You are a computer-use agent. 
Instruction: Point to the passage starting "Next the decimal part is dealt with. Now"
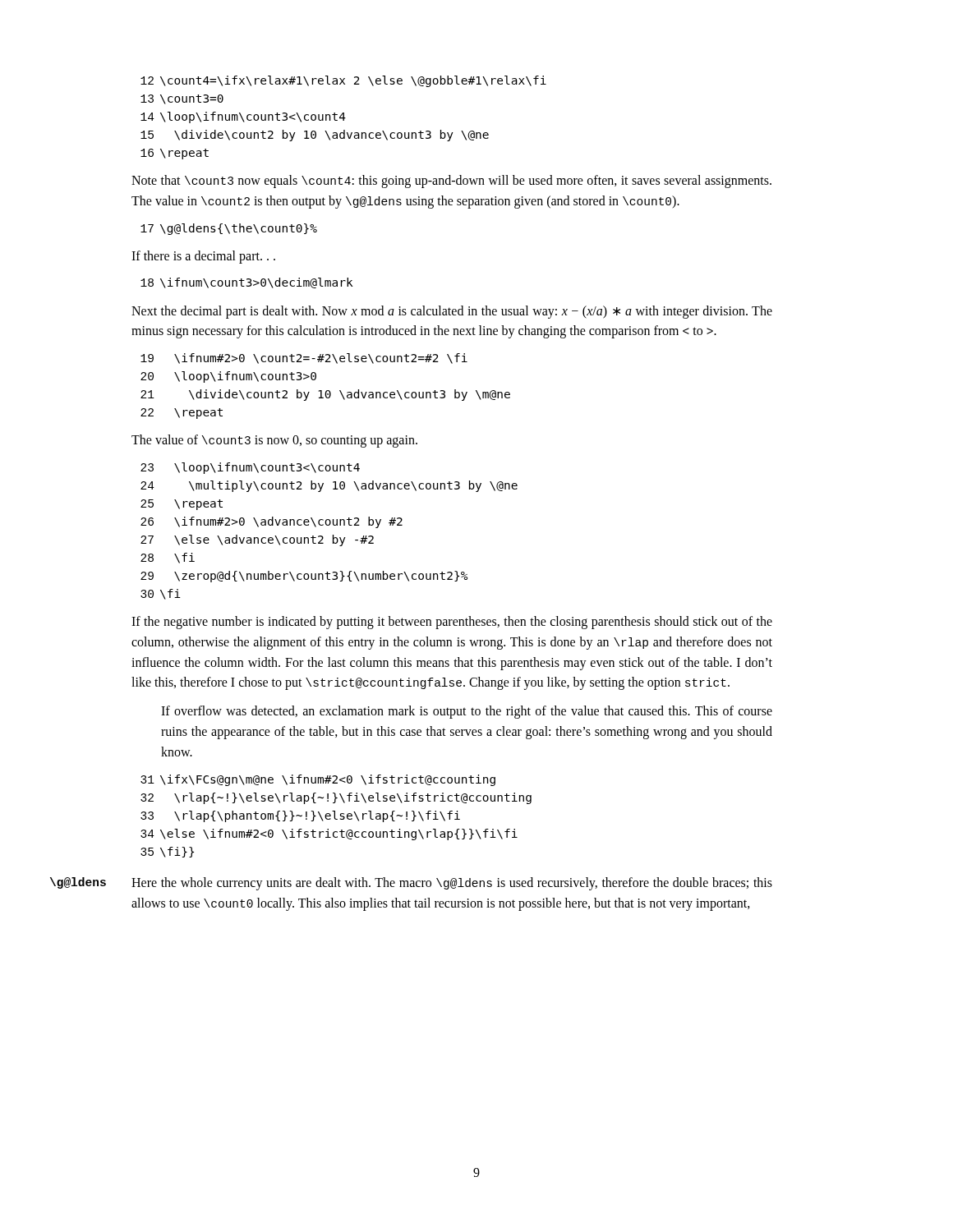point(452,321)
